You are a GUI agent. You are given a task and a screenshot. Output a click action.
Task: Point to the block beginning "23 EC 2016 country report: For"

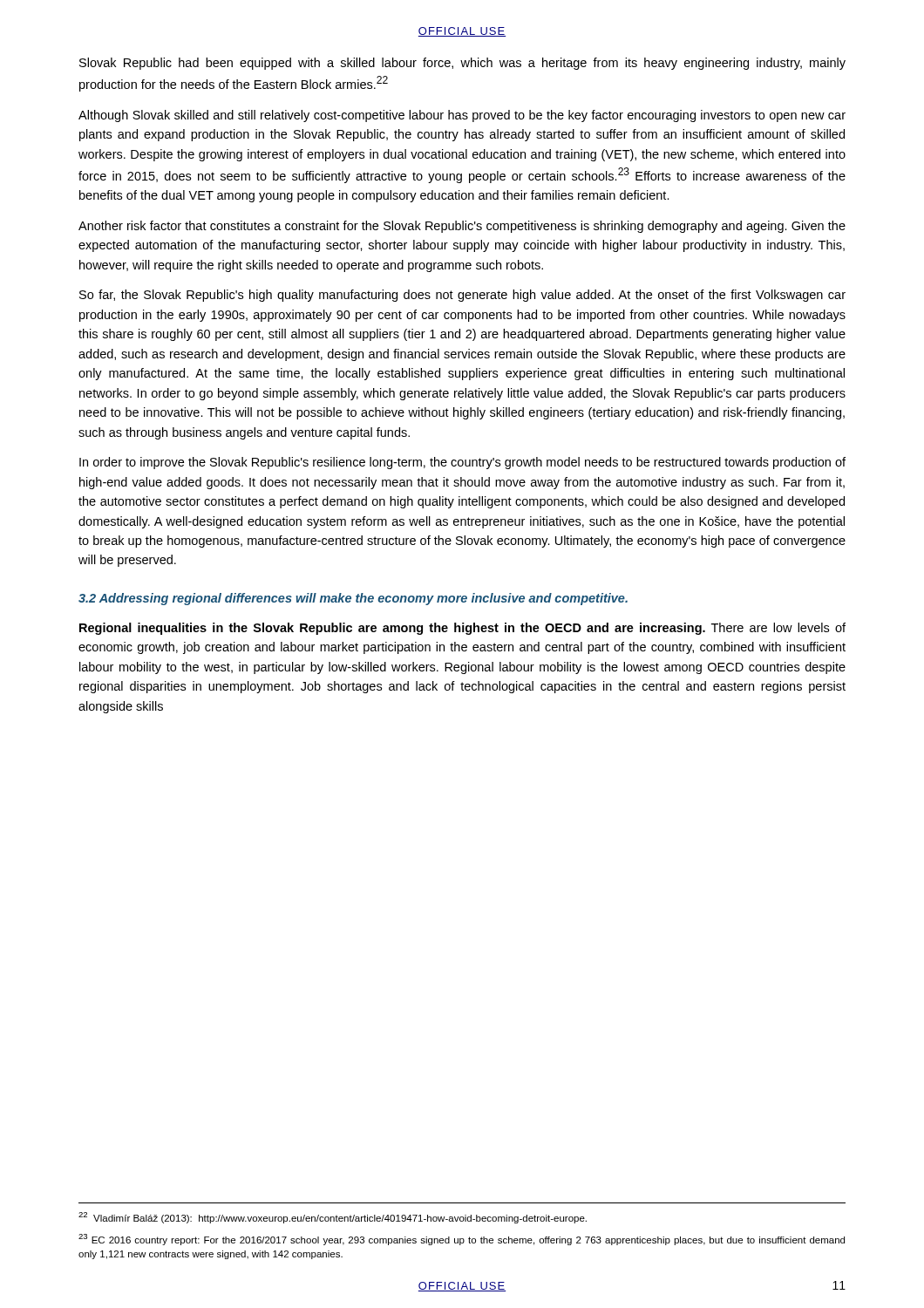(x=462, y=1245)
